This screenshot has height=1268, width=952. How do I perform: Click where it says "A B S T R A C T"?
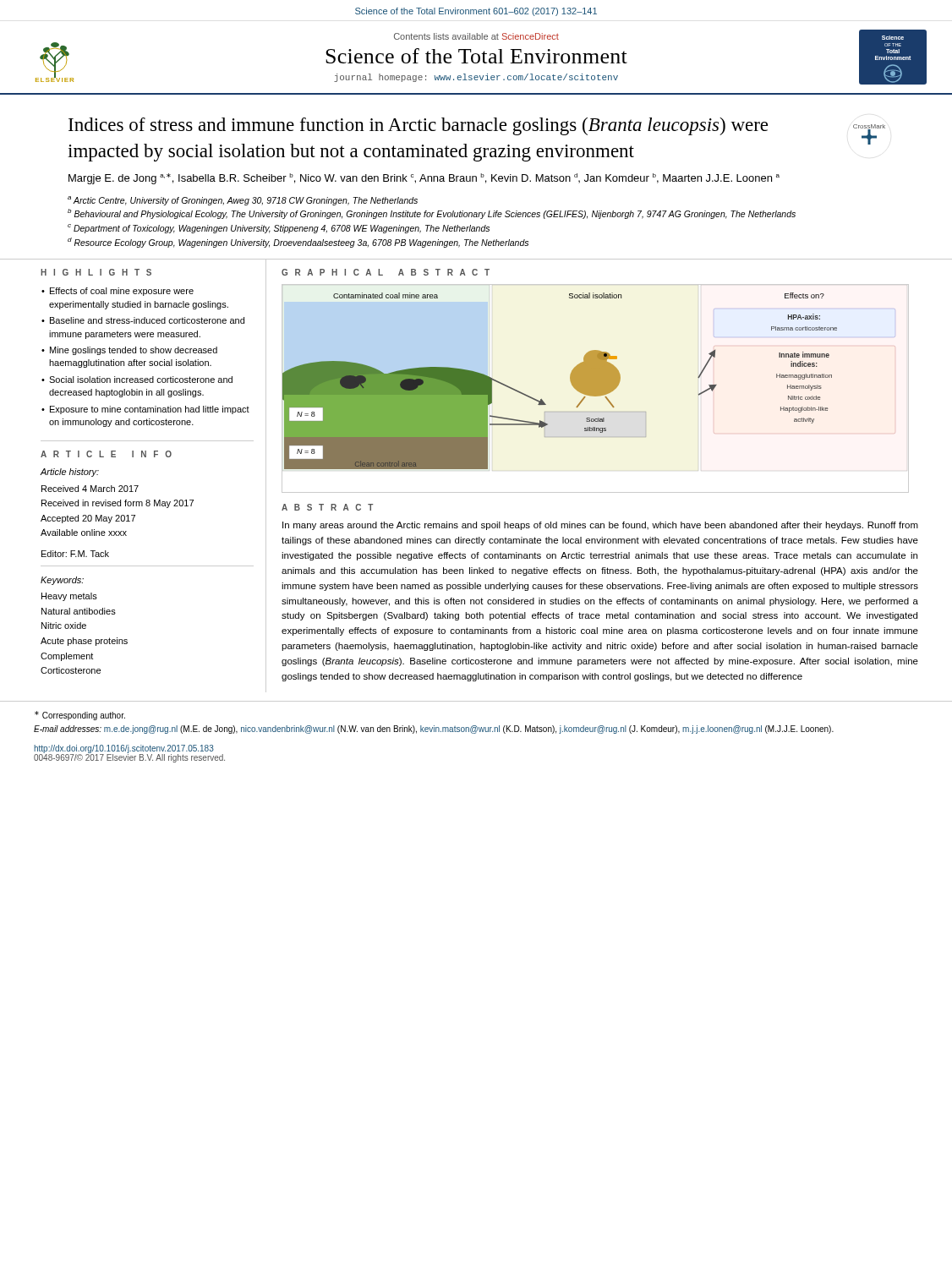click(328, 508)
